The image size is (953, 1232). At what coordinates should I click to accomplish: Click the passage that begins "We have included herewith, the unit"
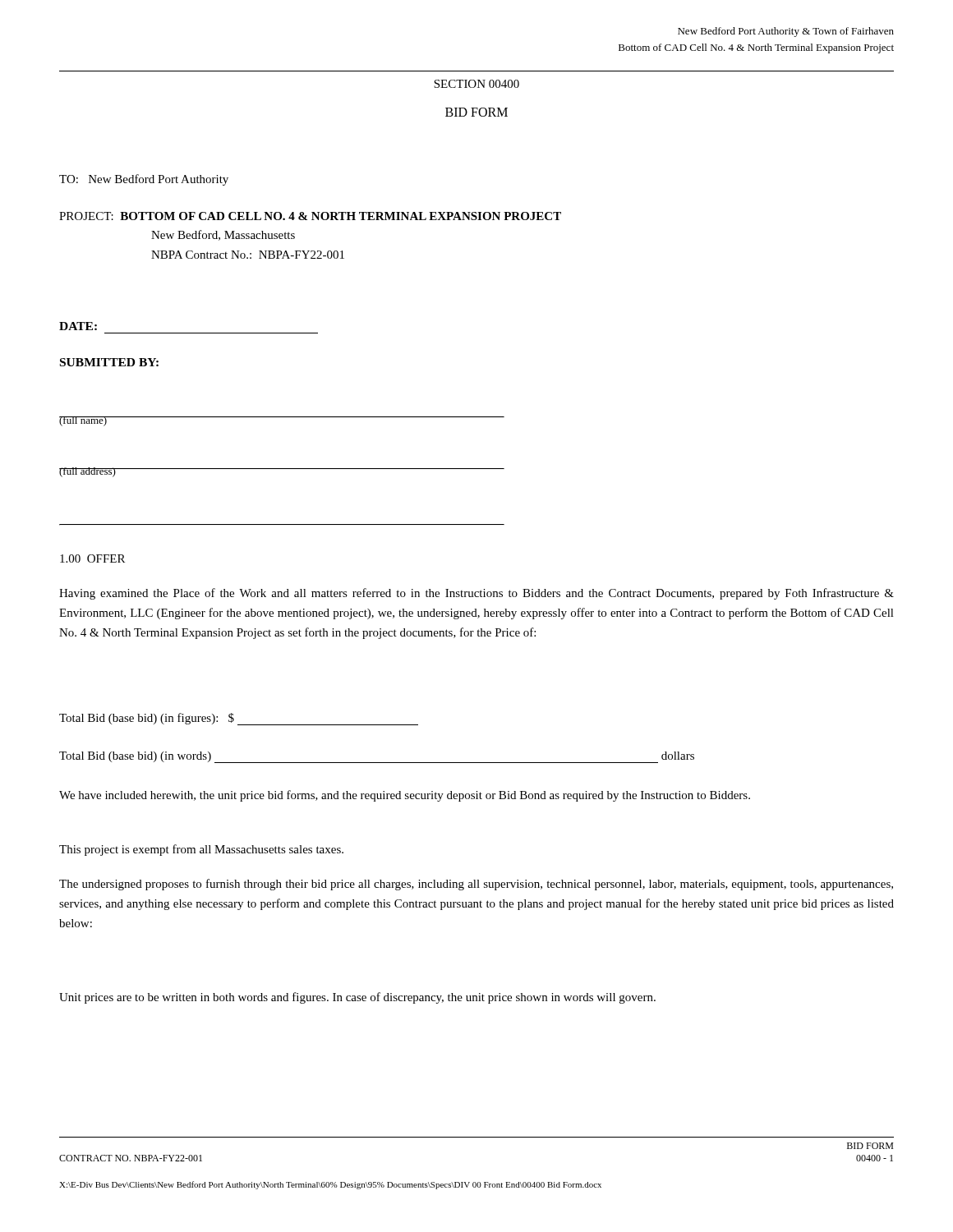[x=405, y=795]
